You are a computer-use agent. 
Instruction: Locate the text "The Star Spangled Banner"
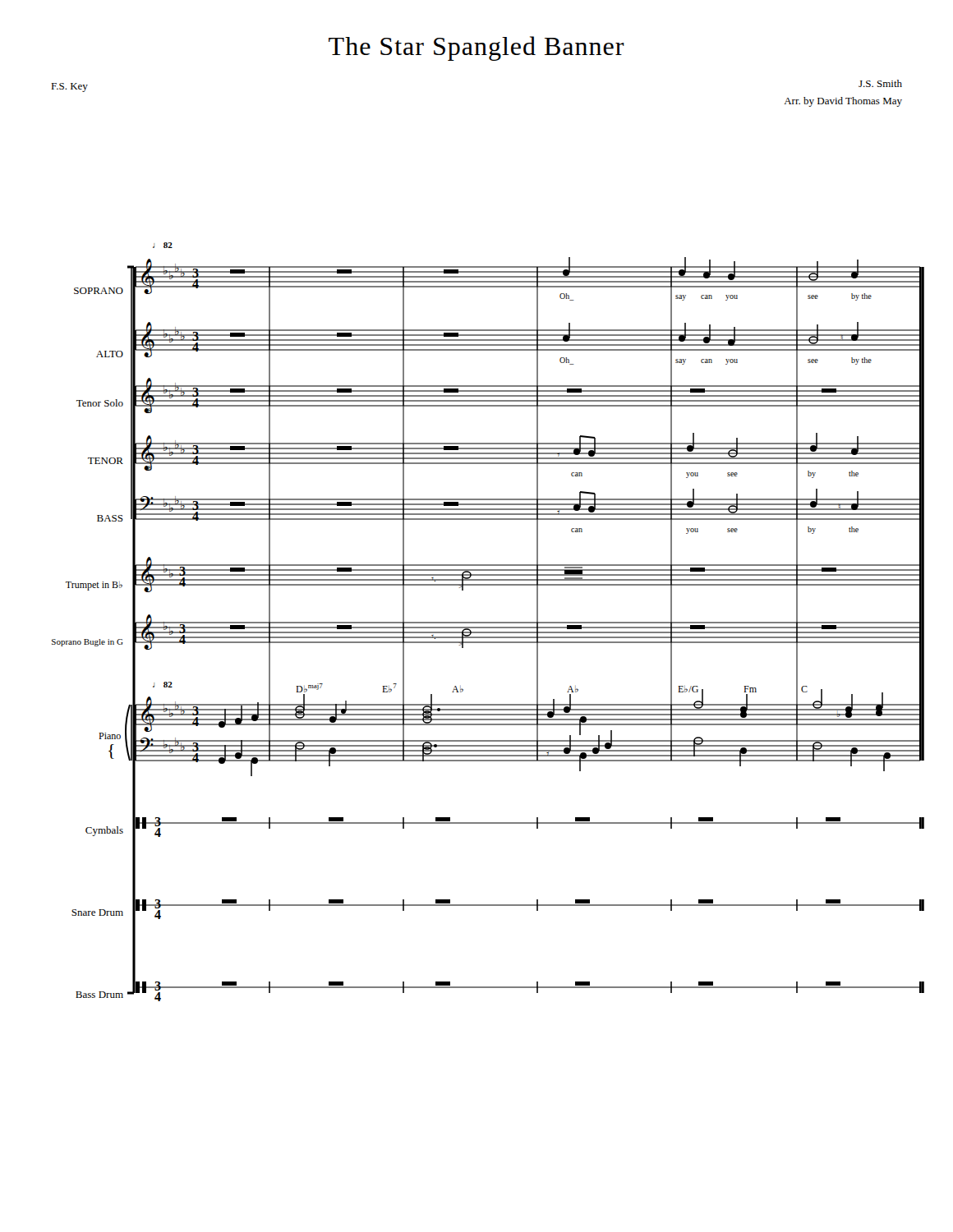(476, 46)
